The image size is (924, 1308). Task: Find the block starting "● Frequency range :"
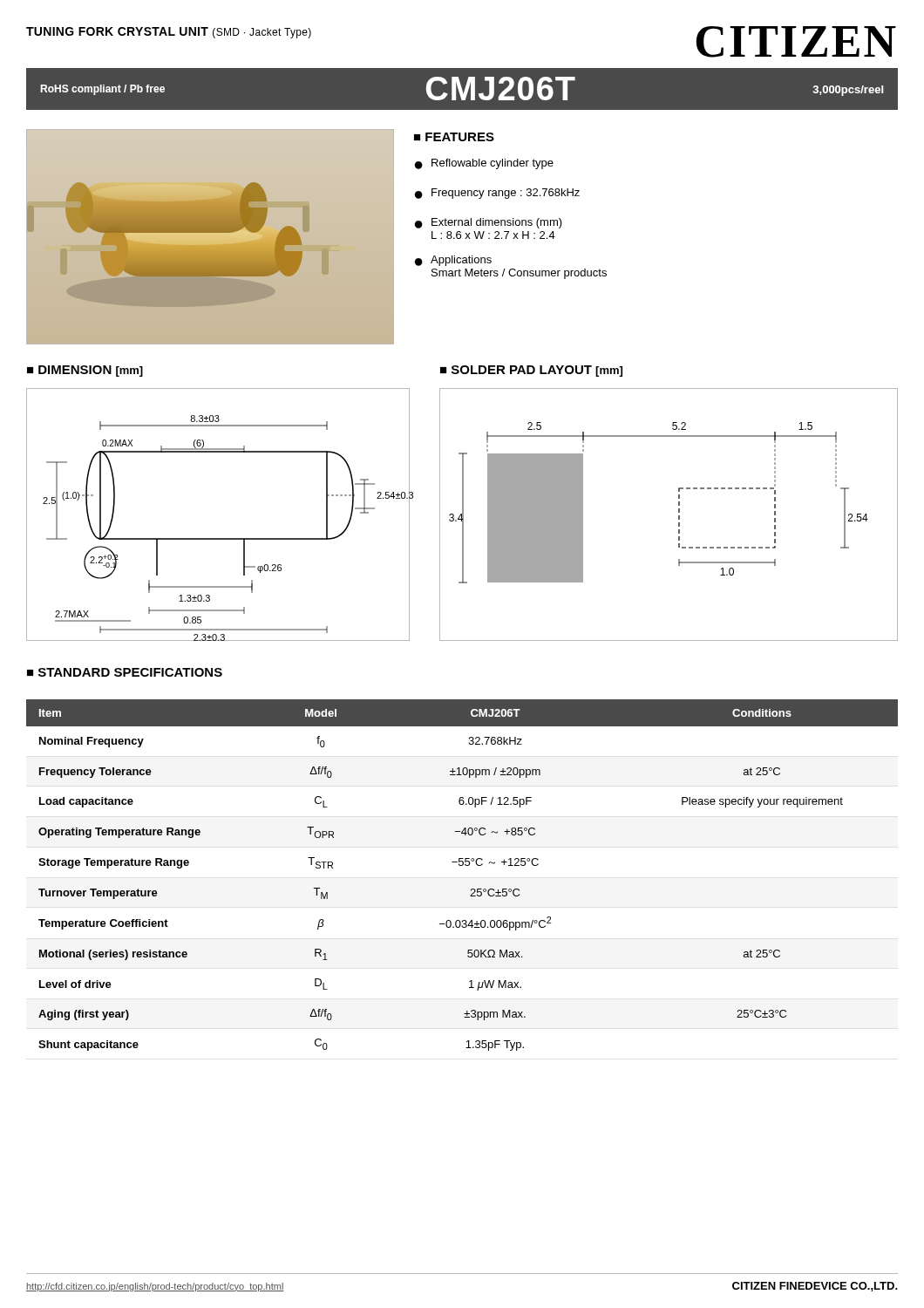tap(497, 195)
